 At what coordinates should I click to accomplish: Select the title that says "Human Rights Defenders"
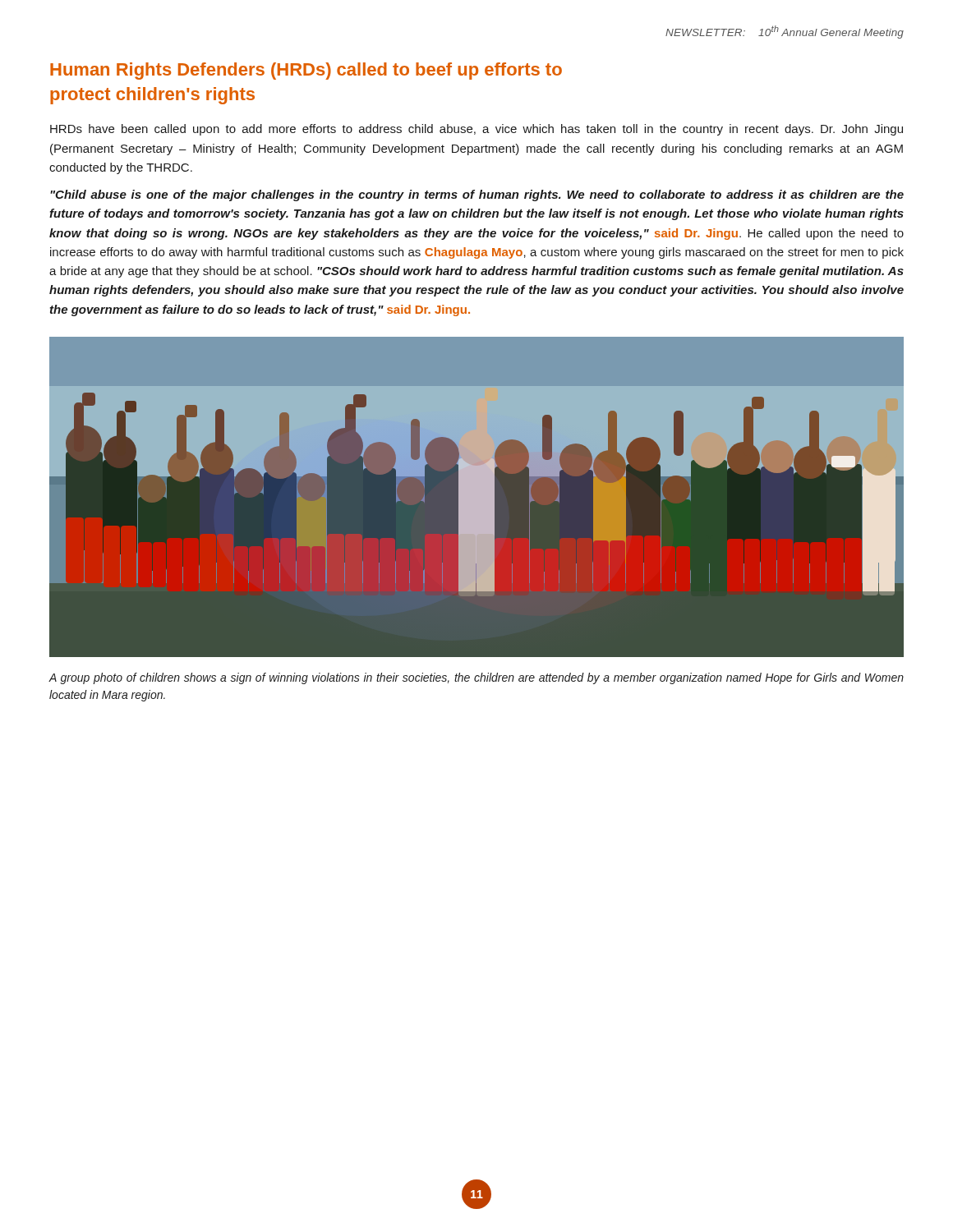tap(476, 82)
